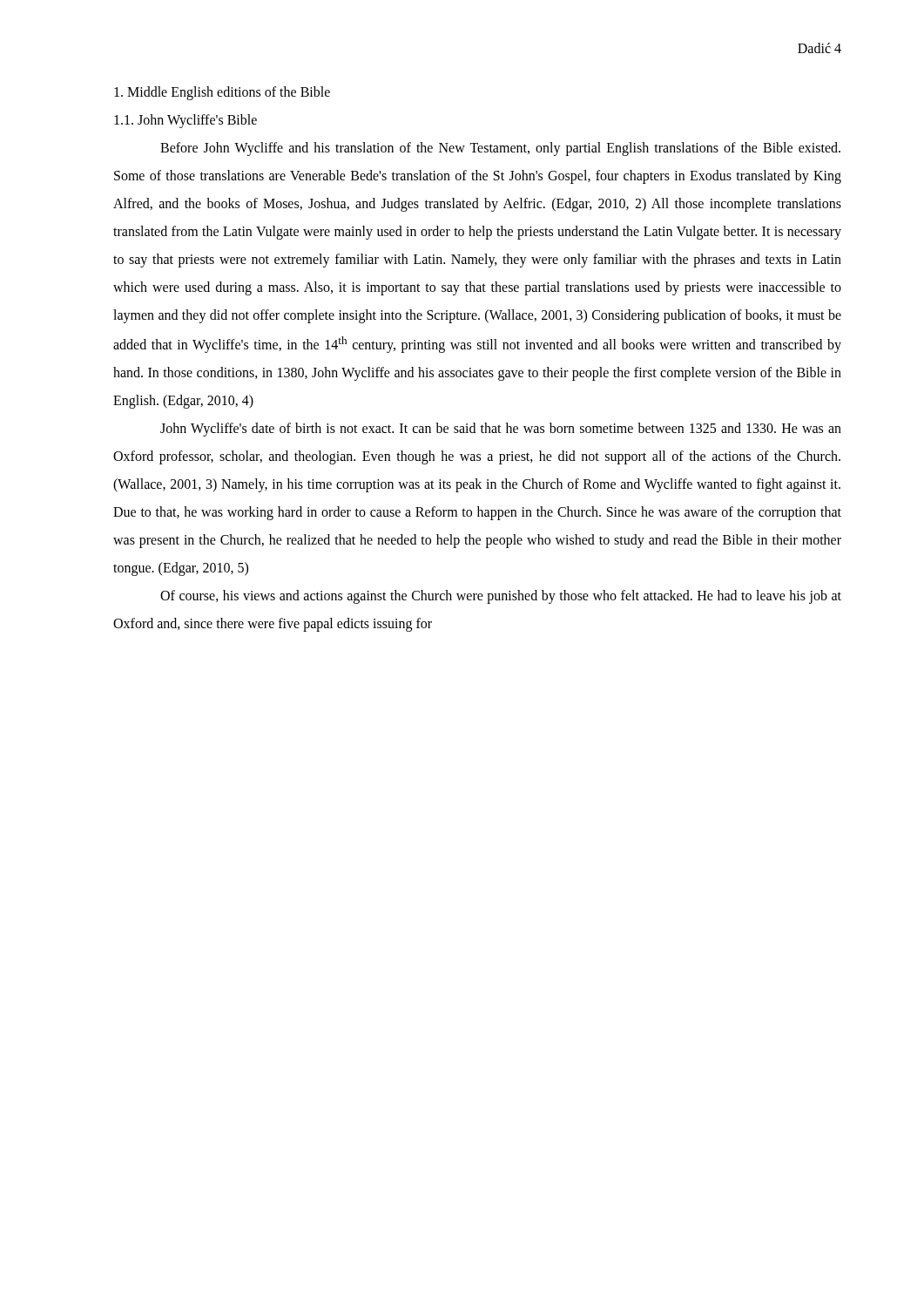Point to the text block starting "1.1. John Wycliffe's Bible"
924x1307 pixels.
coord(185,120)
